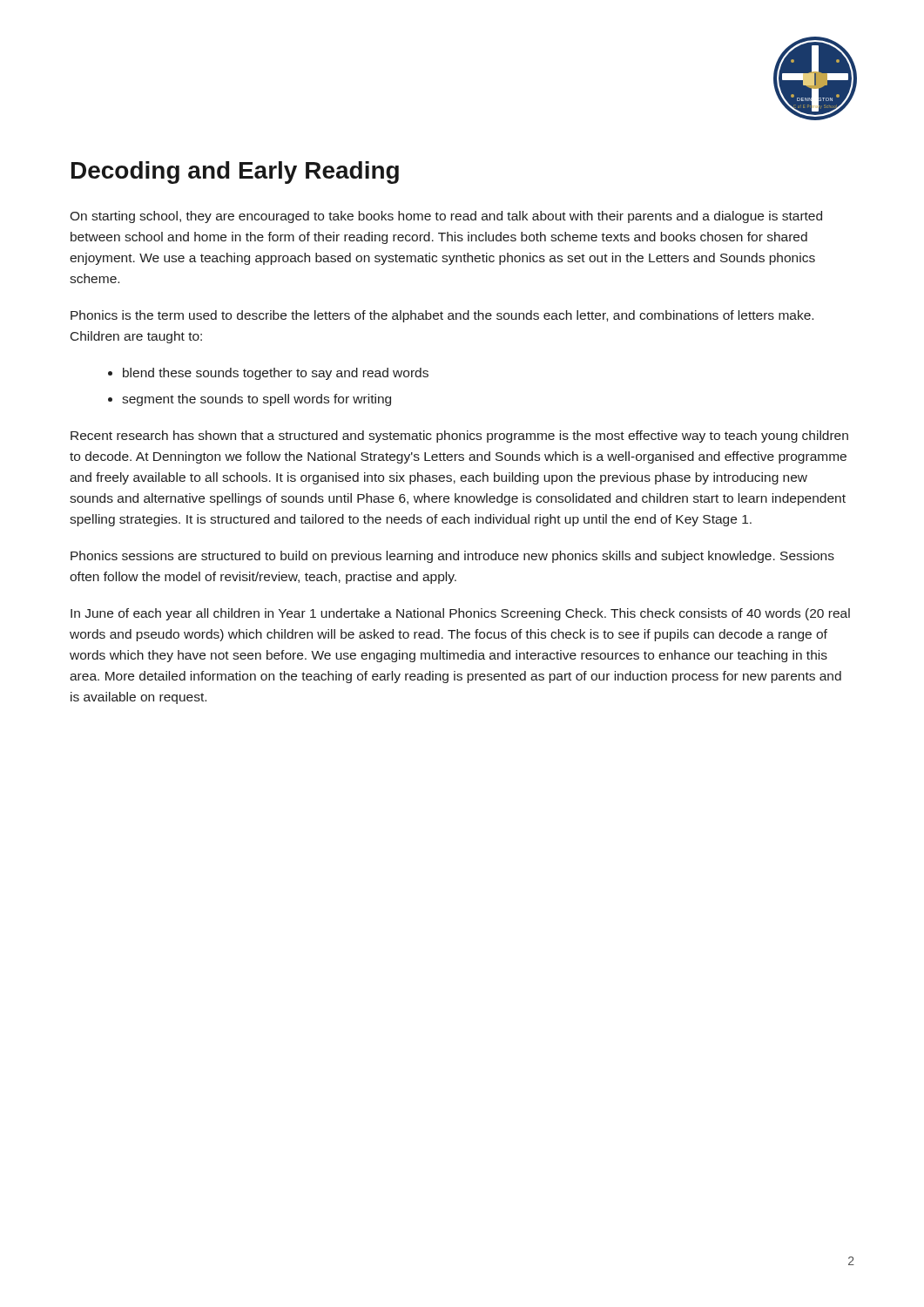Screen dimensions: 1307x924
Task: Find the logo
Action: coord(815,80)
